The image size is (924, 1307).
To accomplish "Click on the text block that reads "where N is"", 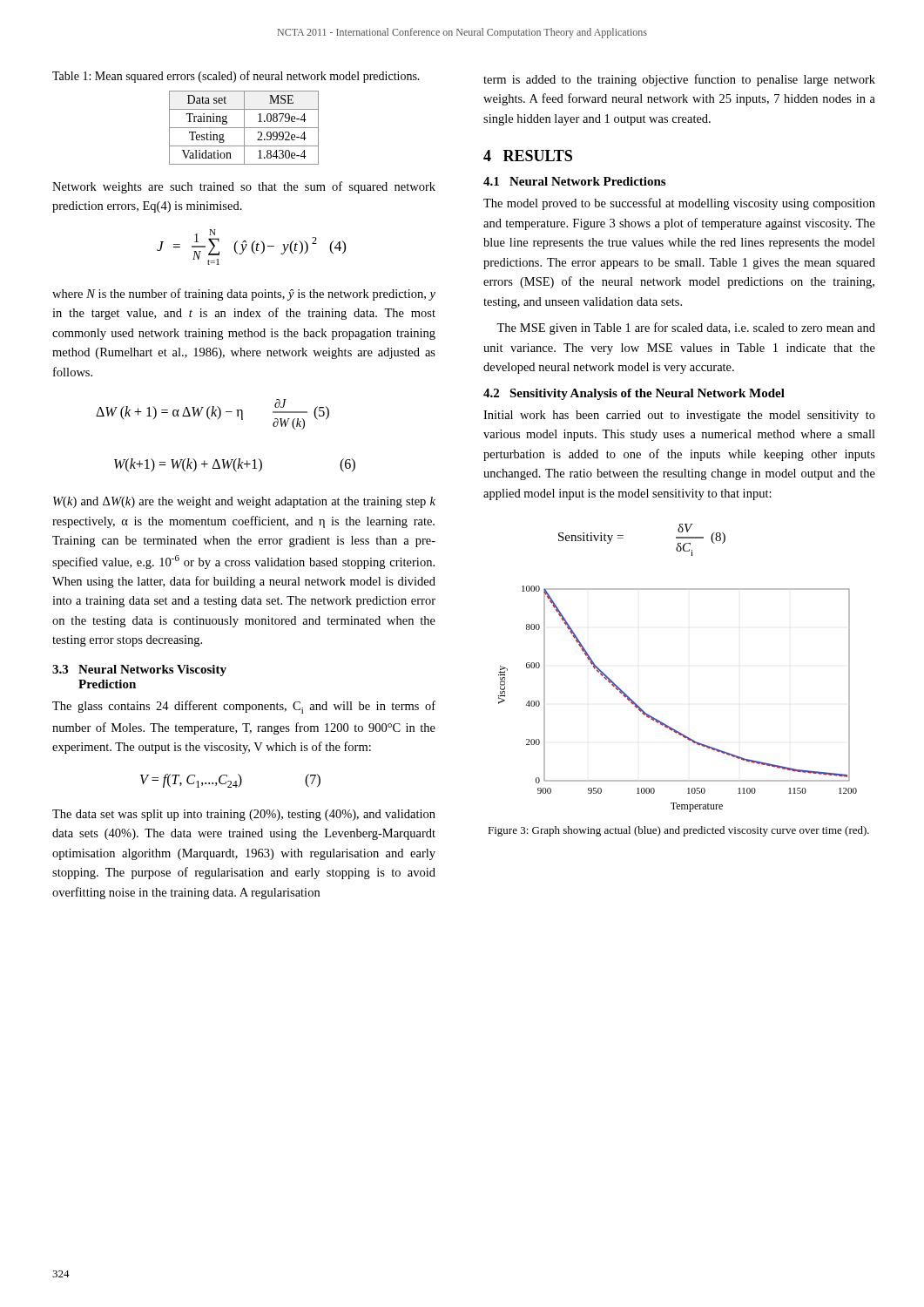I will pos(244,333).
